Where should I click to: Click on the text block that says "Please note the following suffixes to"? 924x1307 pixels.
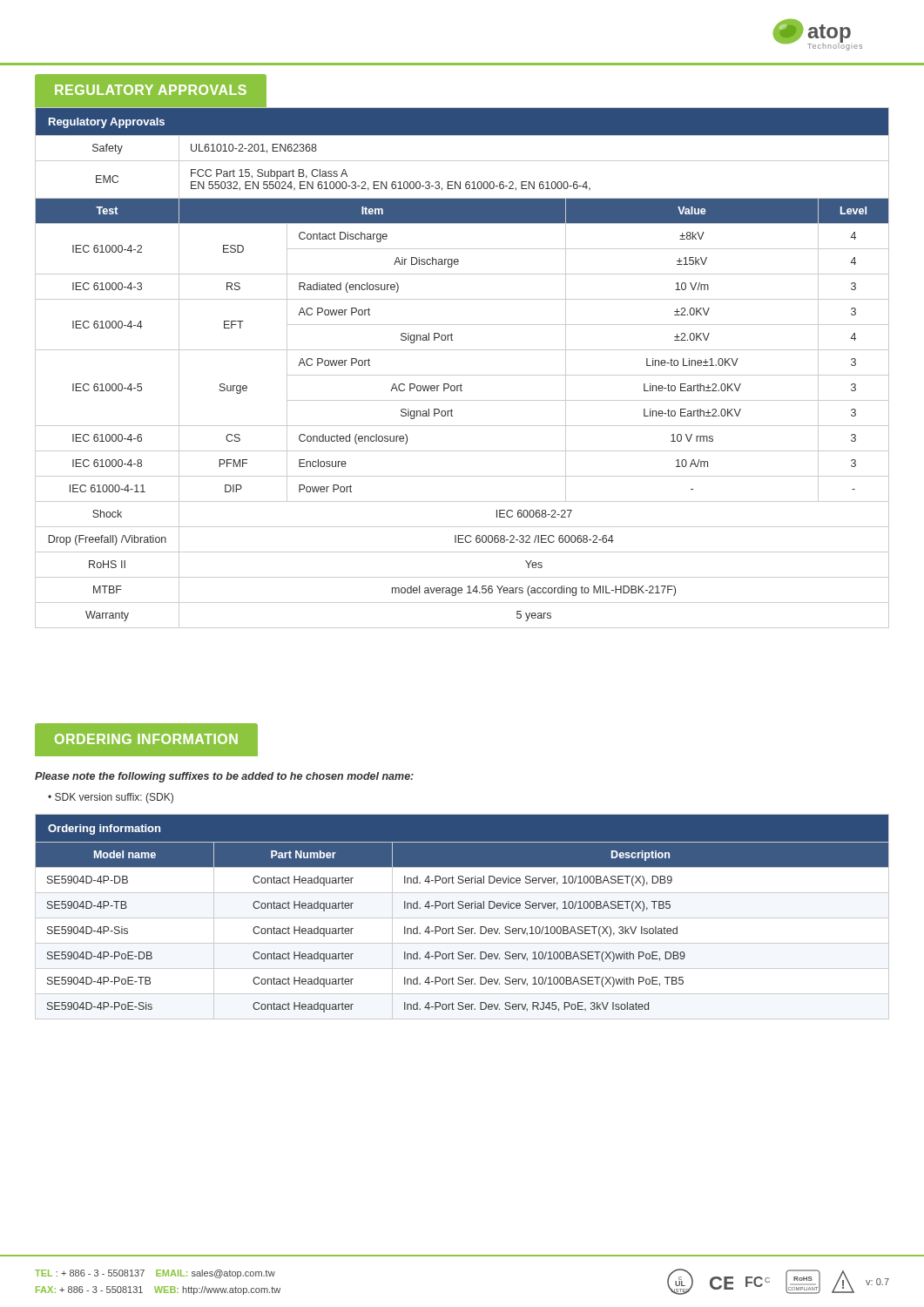click(x=224, y=776)
